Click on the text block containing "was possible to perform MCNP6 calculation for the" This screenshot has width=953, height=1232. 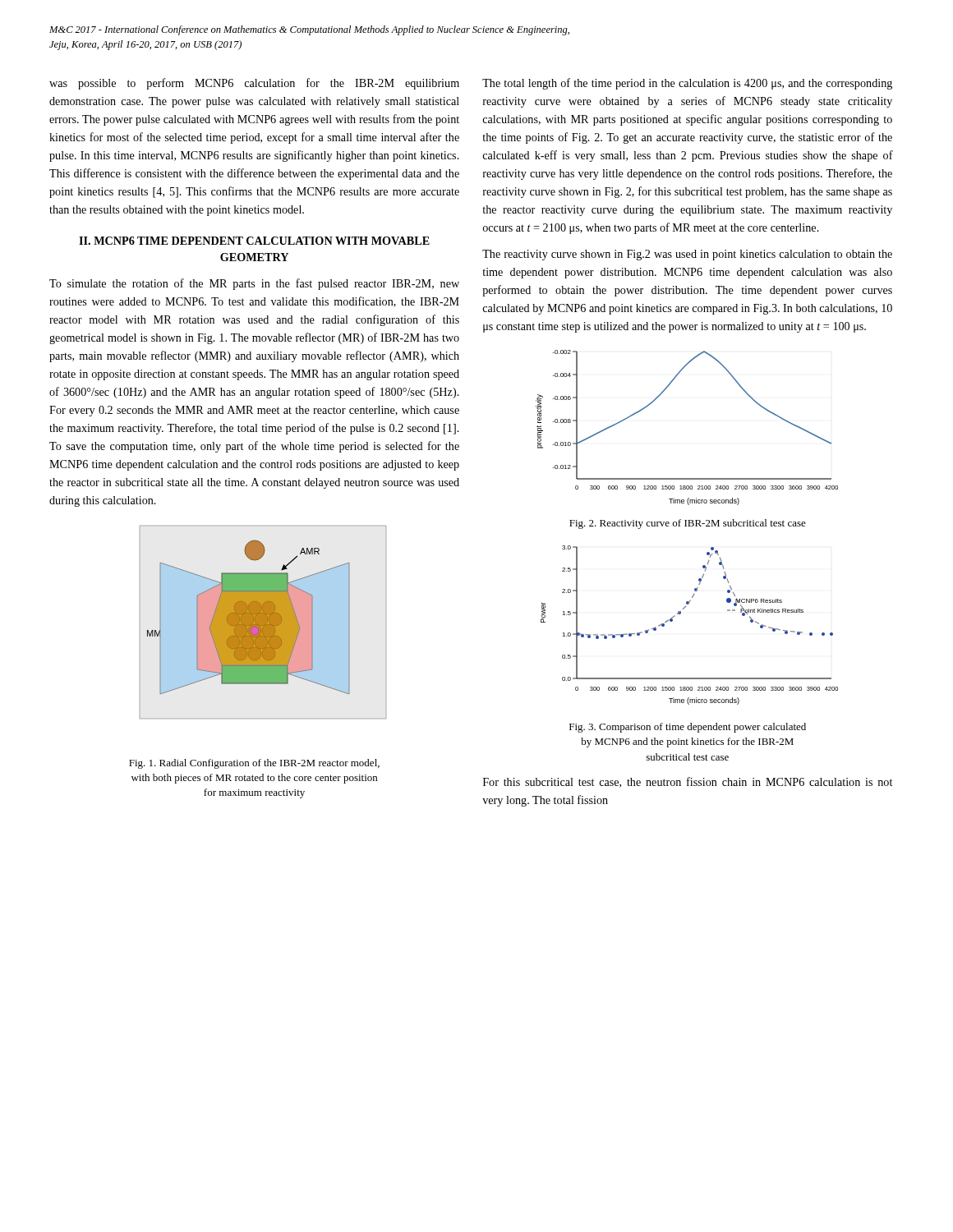254,146
